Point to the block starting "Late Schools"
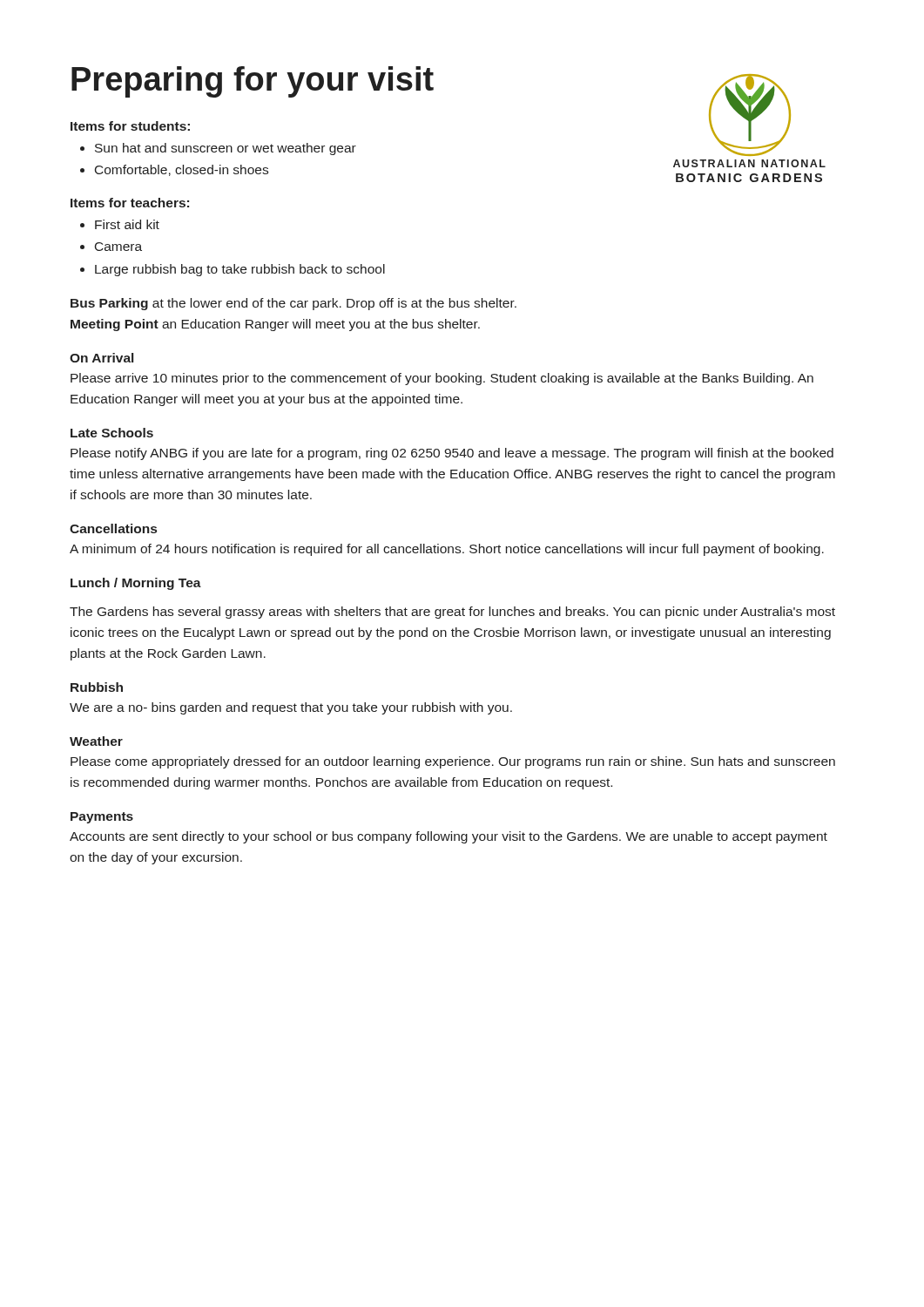Image resolution: width=924 pixels, height=1307 pixels. [x=112, y=432]
